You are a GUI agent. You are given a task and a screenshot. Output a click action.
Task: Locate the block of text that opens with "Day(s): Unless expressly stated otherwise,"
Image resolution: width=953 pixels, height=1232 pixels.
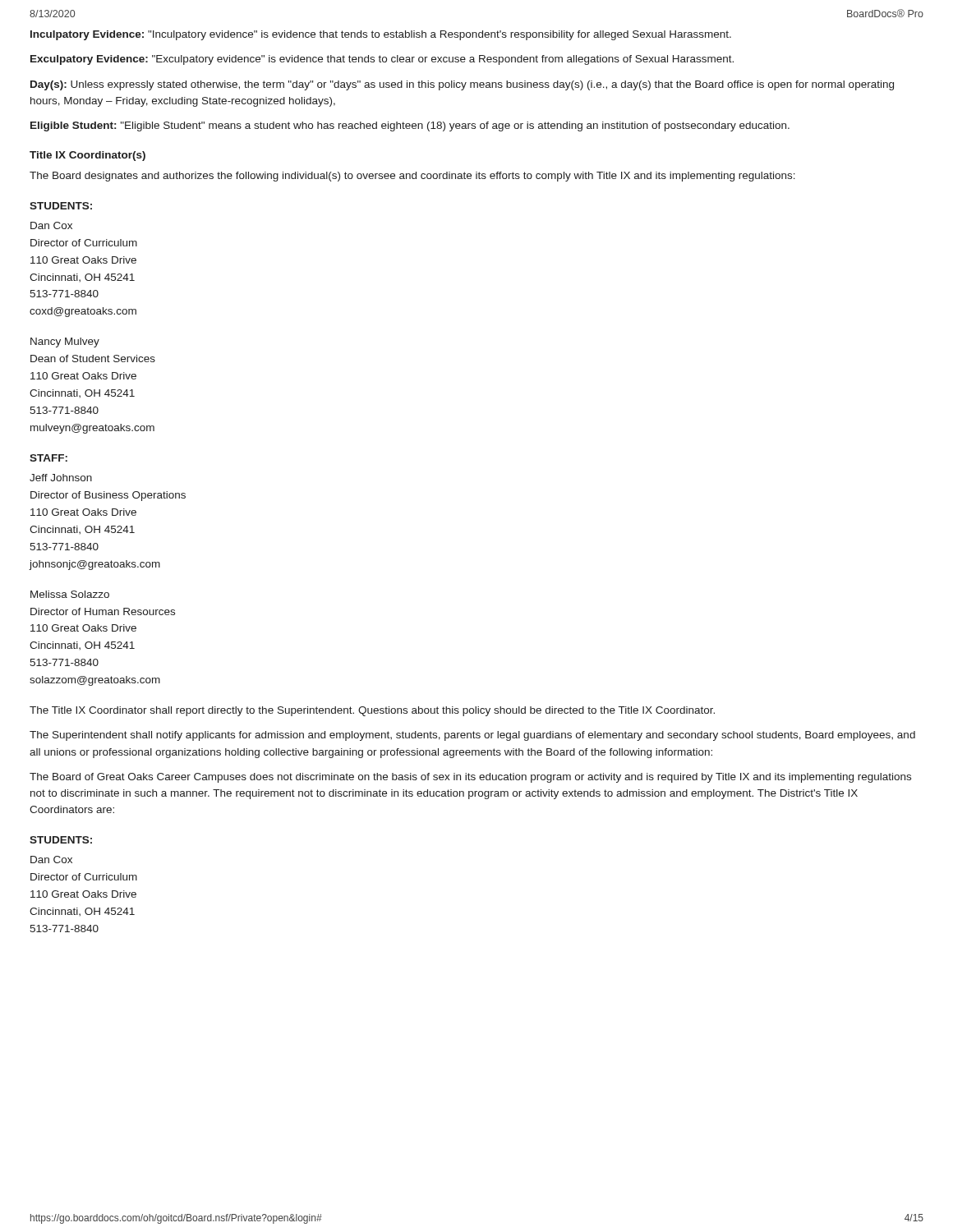(x=462, y=92)
